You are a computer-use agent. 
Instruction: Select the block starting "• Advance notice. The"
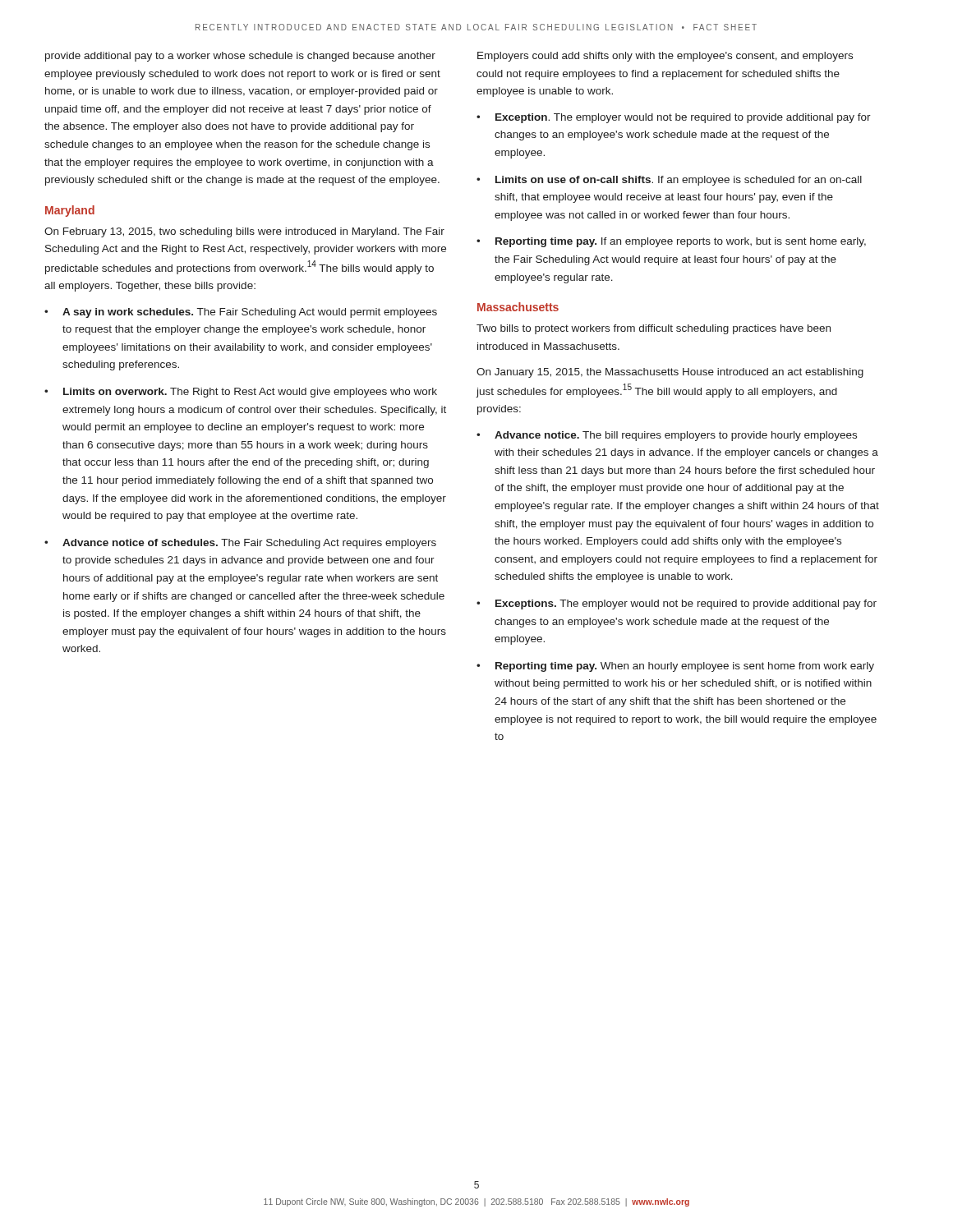point(678,506)
